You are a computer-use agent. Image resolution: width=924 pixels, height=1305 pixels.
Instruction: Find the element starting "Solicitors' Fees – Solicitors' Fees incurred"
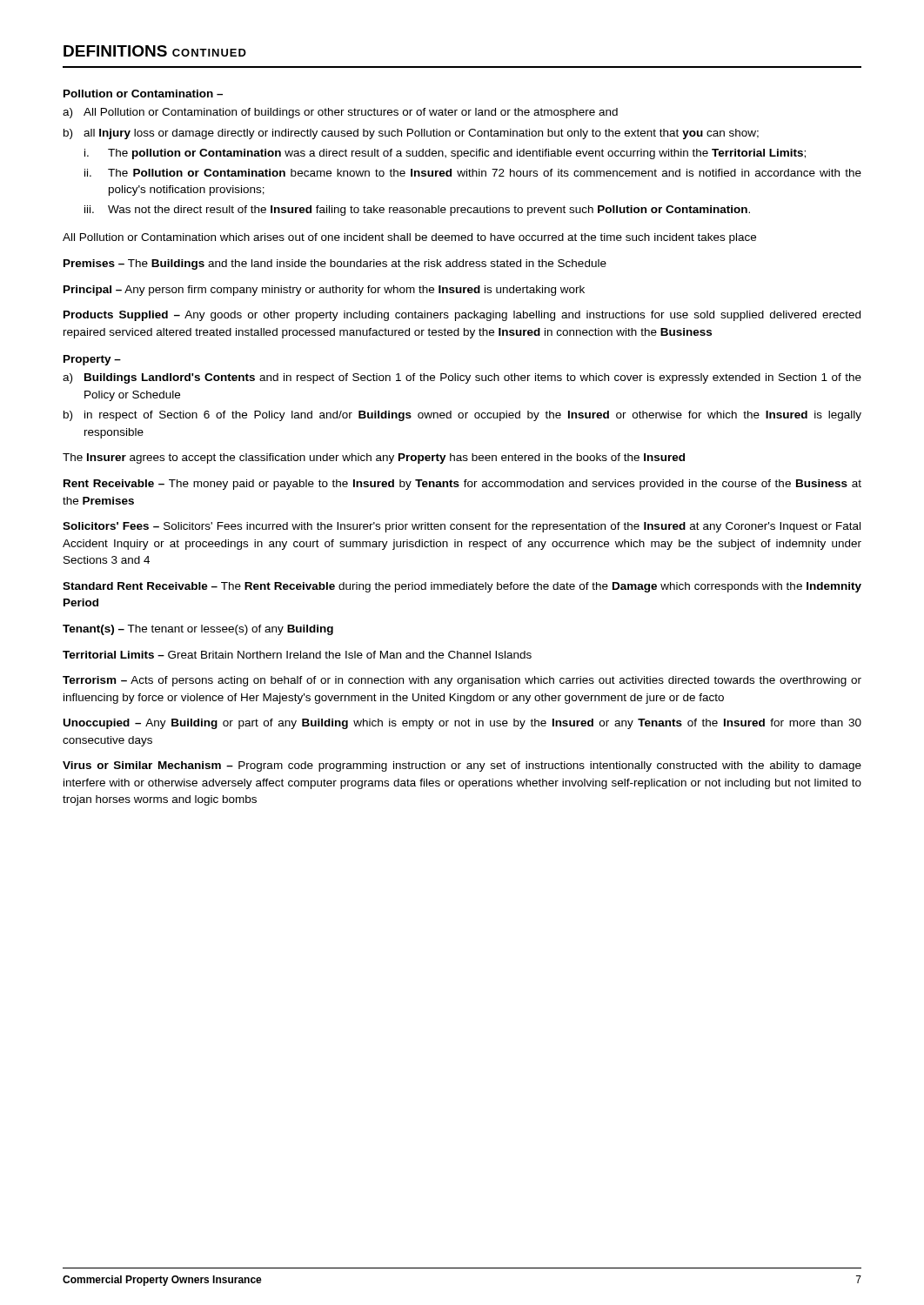tap(462, 543)
